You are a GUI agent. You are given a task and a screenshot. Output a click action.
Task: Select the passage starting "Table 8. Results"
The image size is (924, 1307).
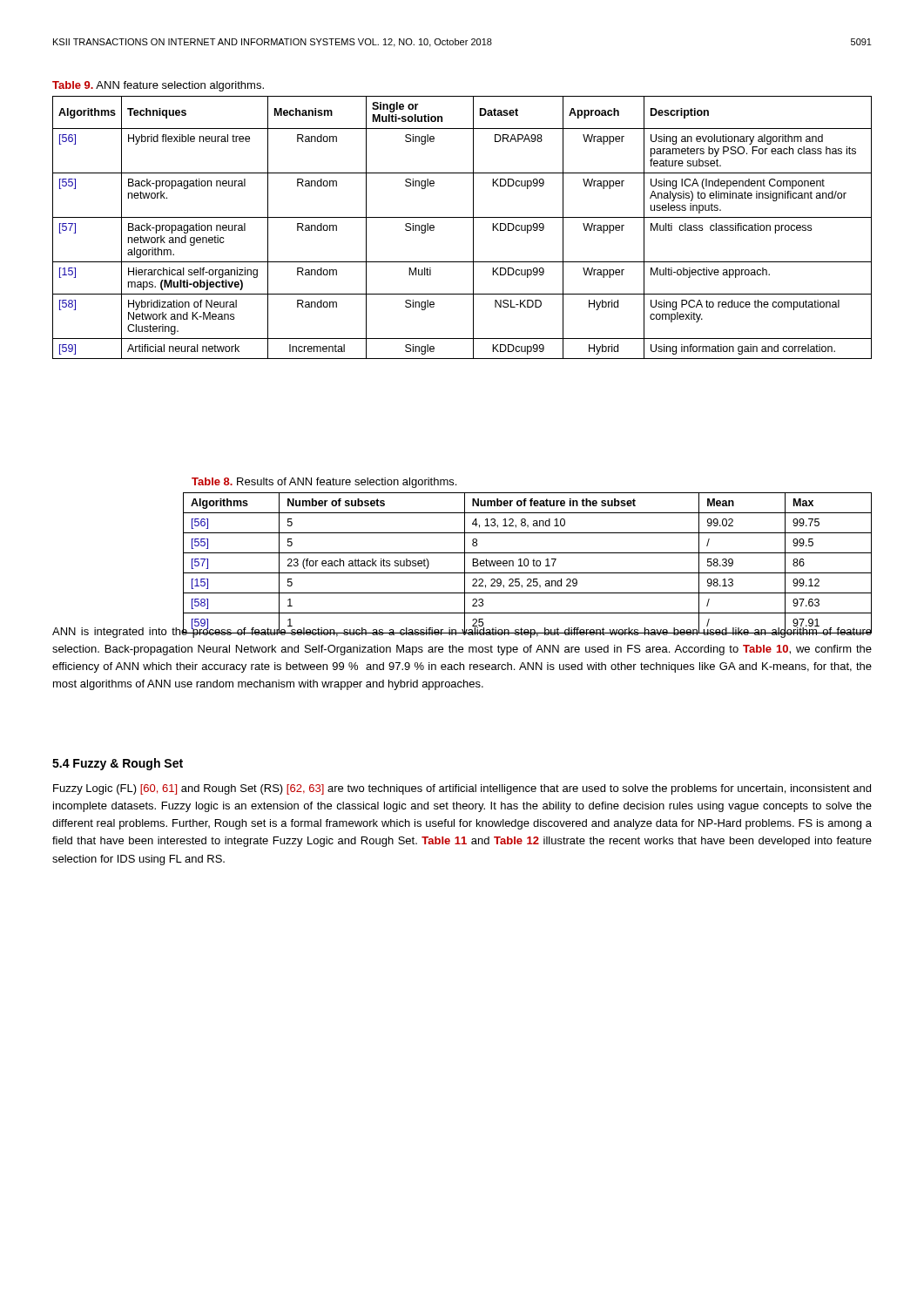(x=325, y=481)
